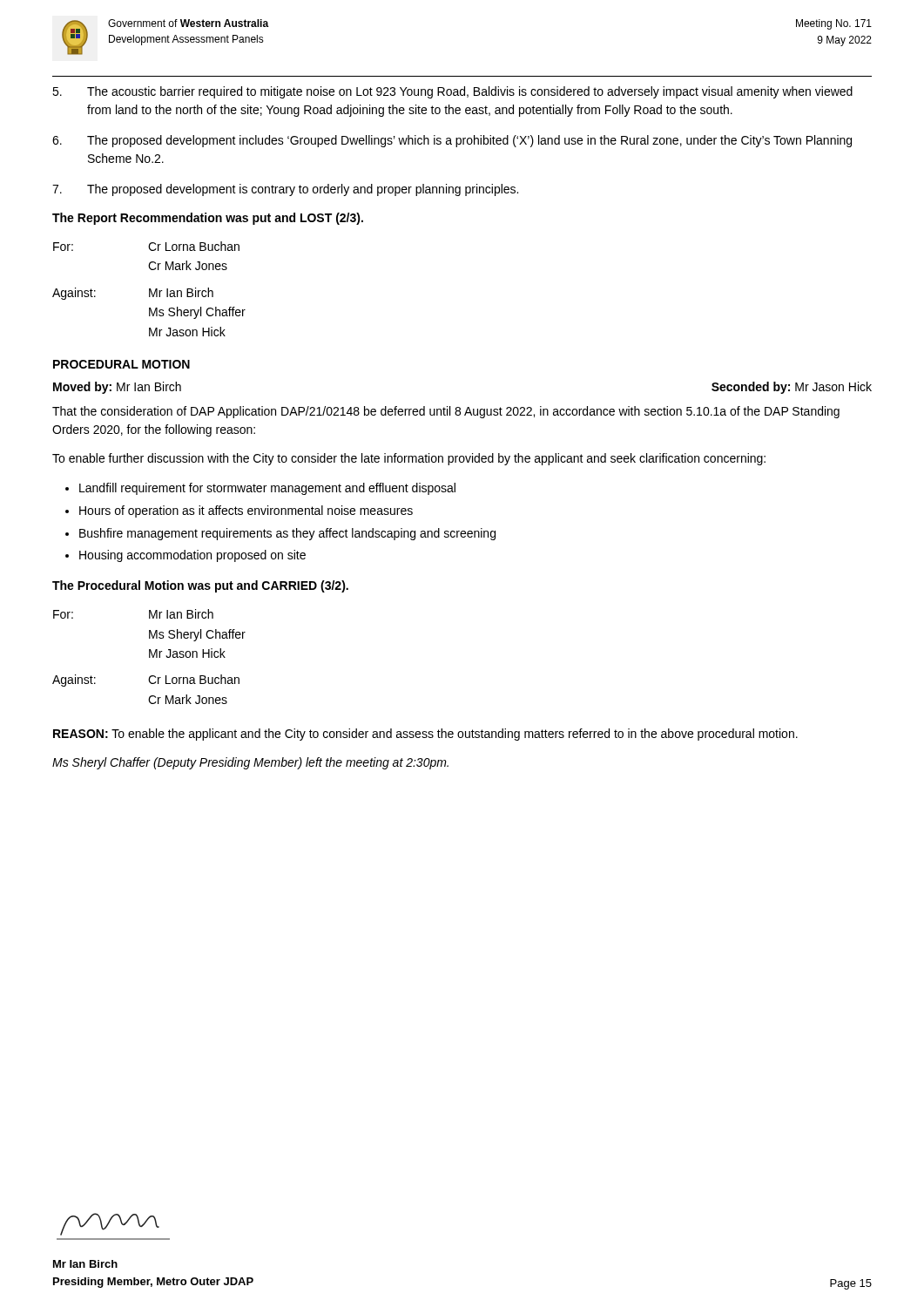Screen dimensions: 1307x924
Task: Find the block on this page that starts "Against: Mr Ian BirchMs Sheryl ChafferMr Jason"
Action: pos(149,312)
